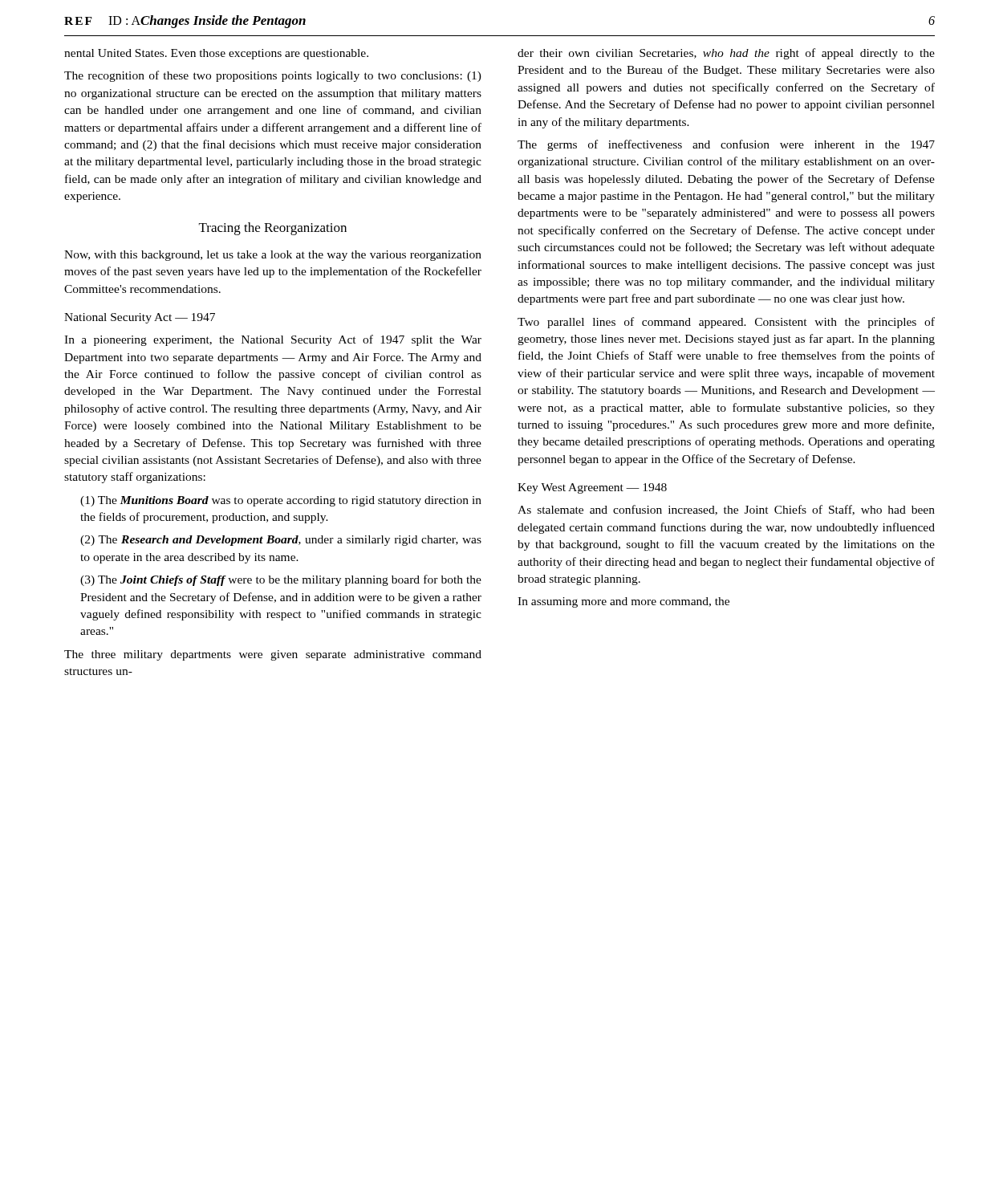Find the passage starting "(2) The Research and Development Board,"

click(x=281, y=548)
